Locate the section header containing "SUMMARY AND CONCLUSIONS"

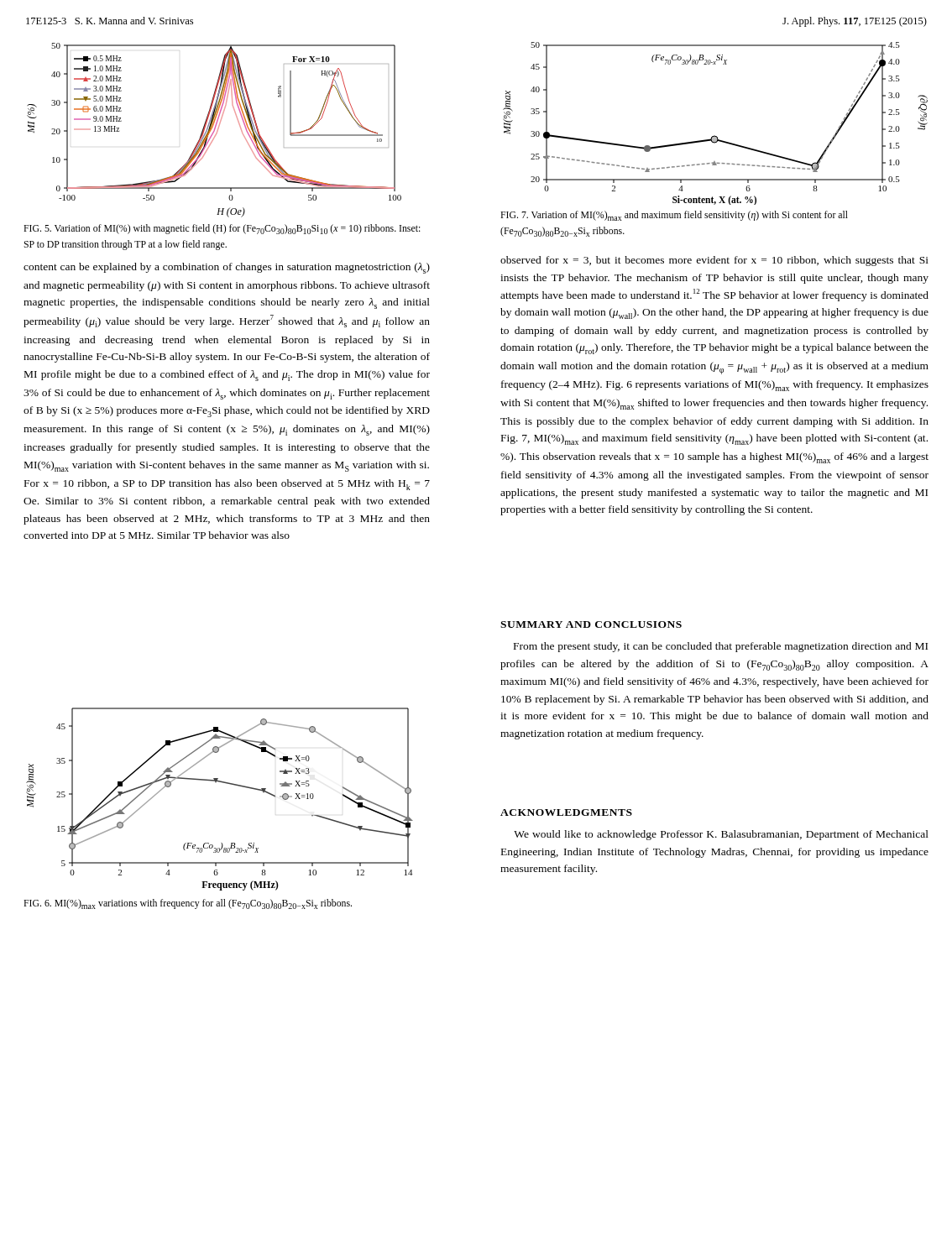591,624
